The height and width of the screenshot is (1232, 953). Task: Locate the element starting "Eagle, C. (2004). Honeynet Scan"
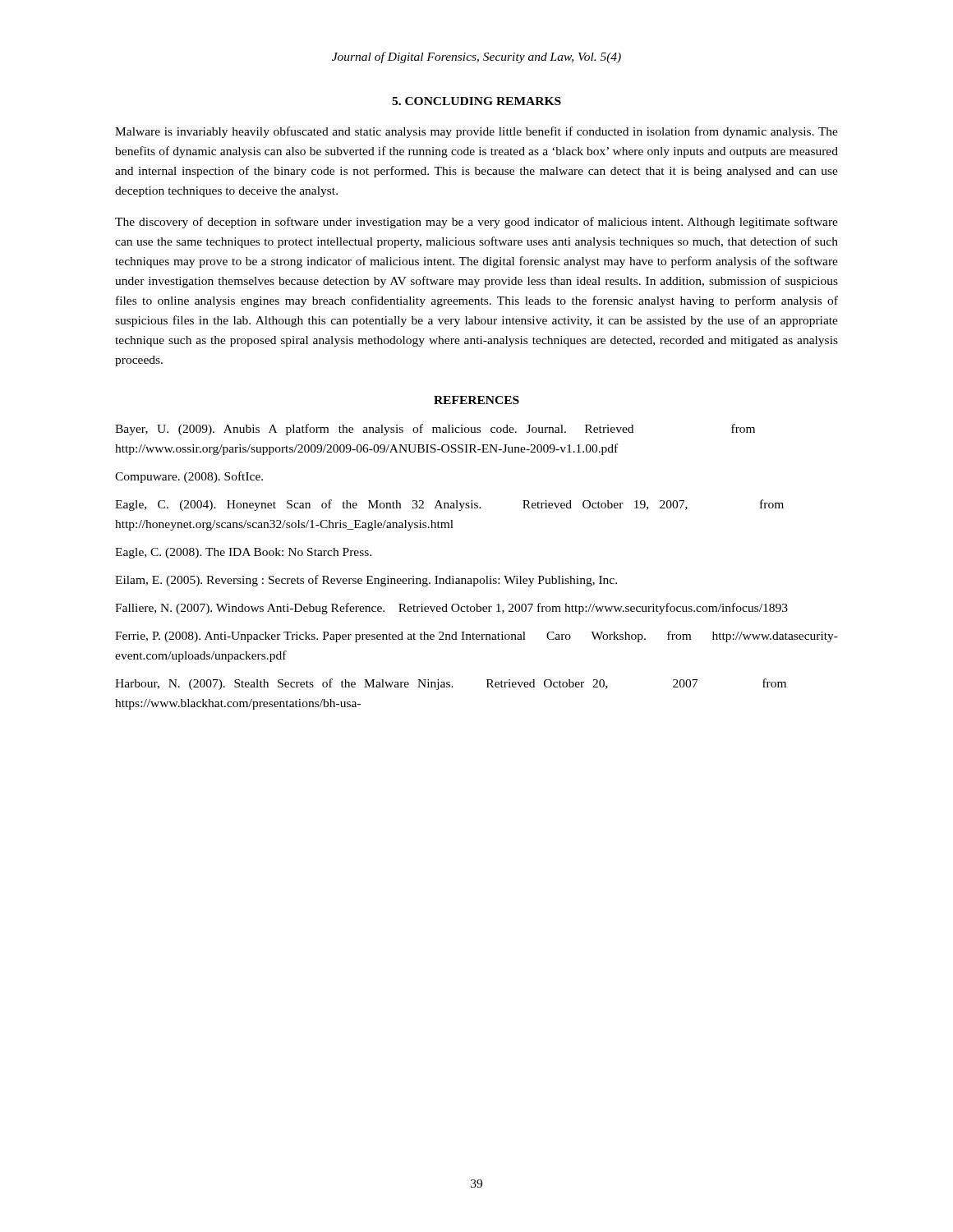[476, 514]
